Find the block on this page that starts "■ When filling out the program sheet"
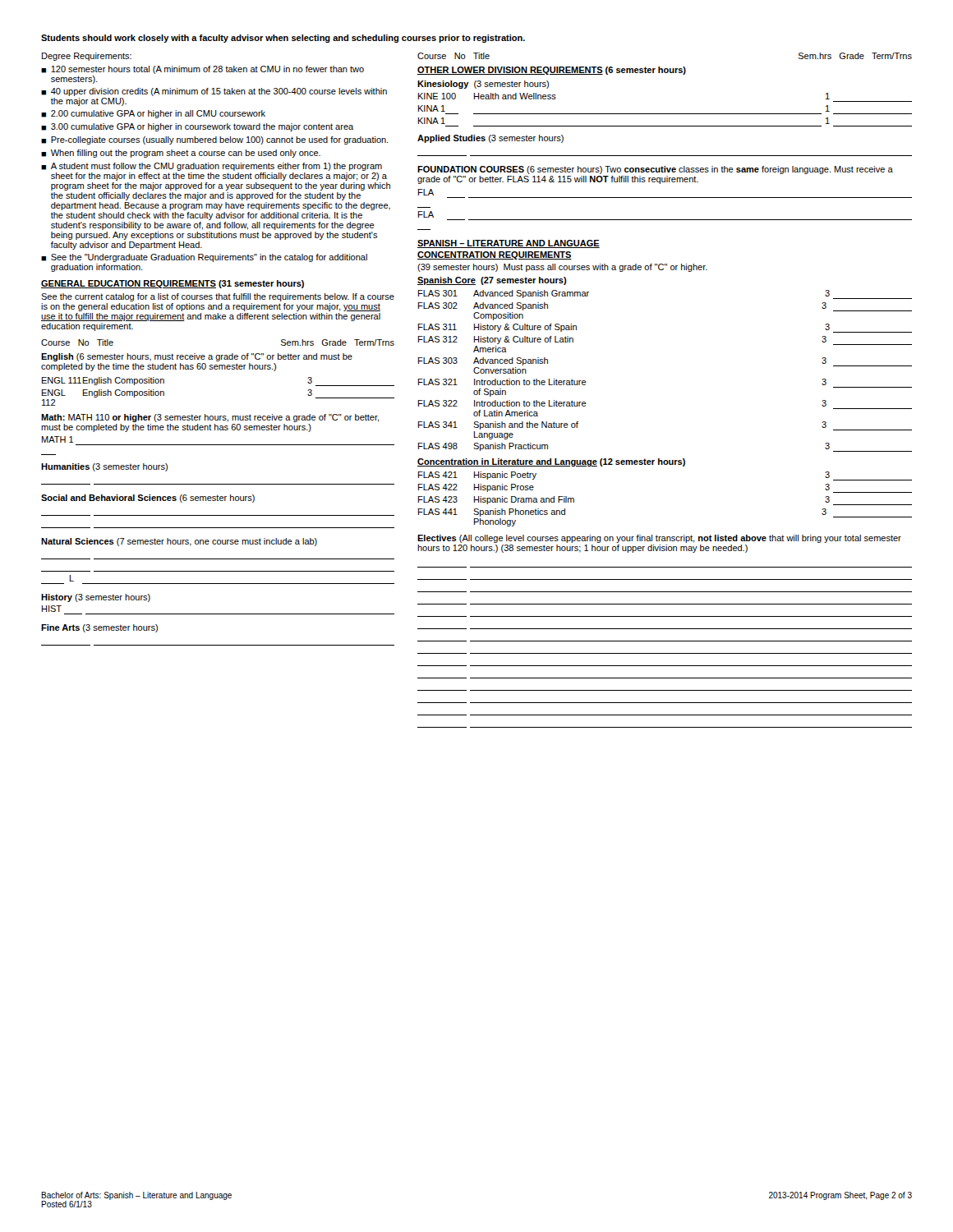 tap(181, 153)
